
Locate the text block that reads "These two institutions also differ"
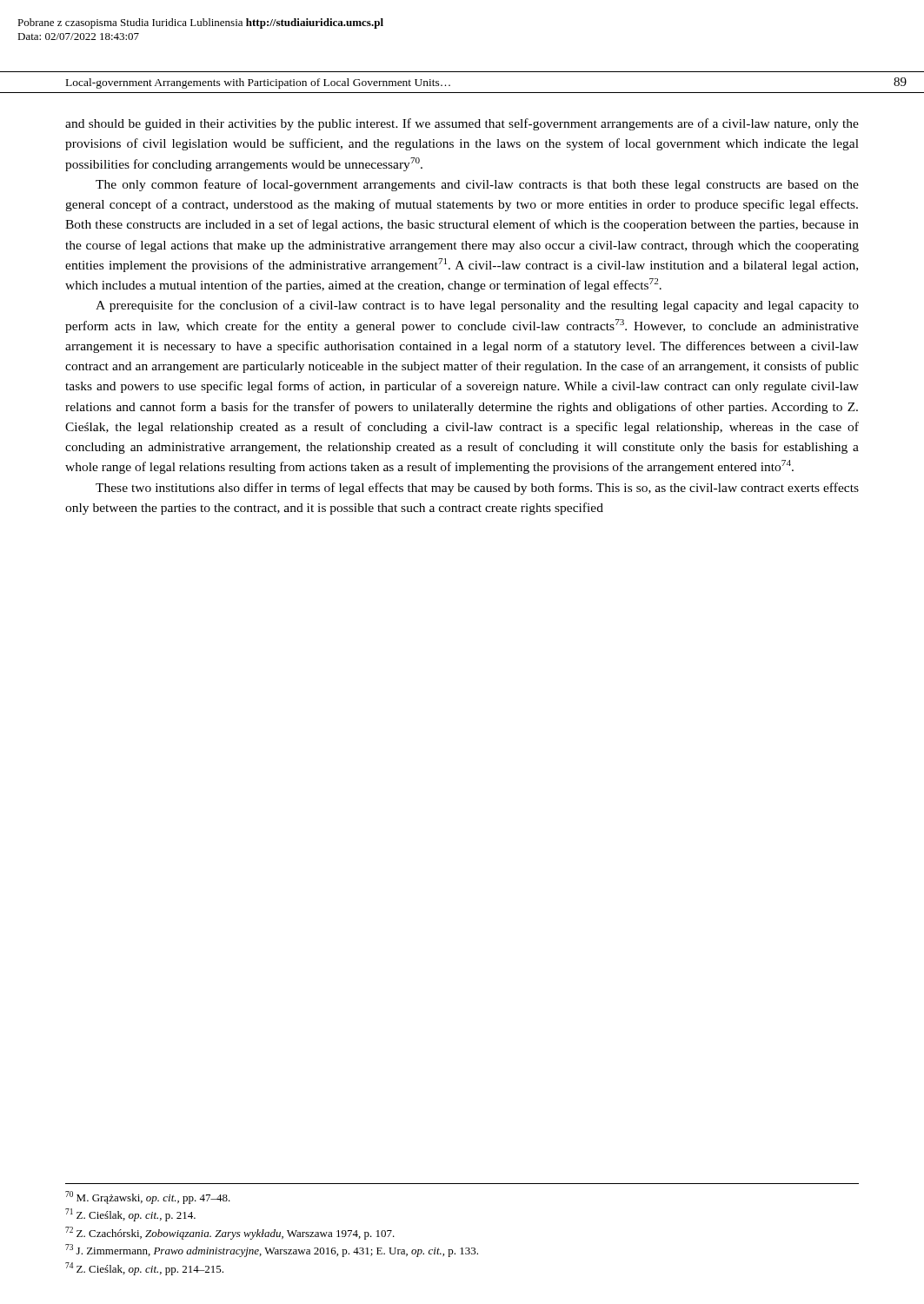tap(462, 497)
